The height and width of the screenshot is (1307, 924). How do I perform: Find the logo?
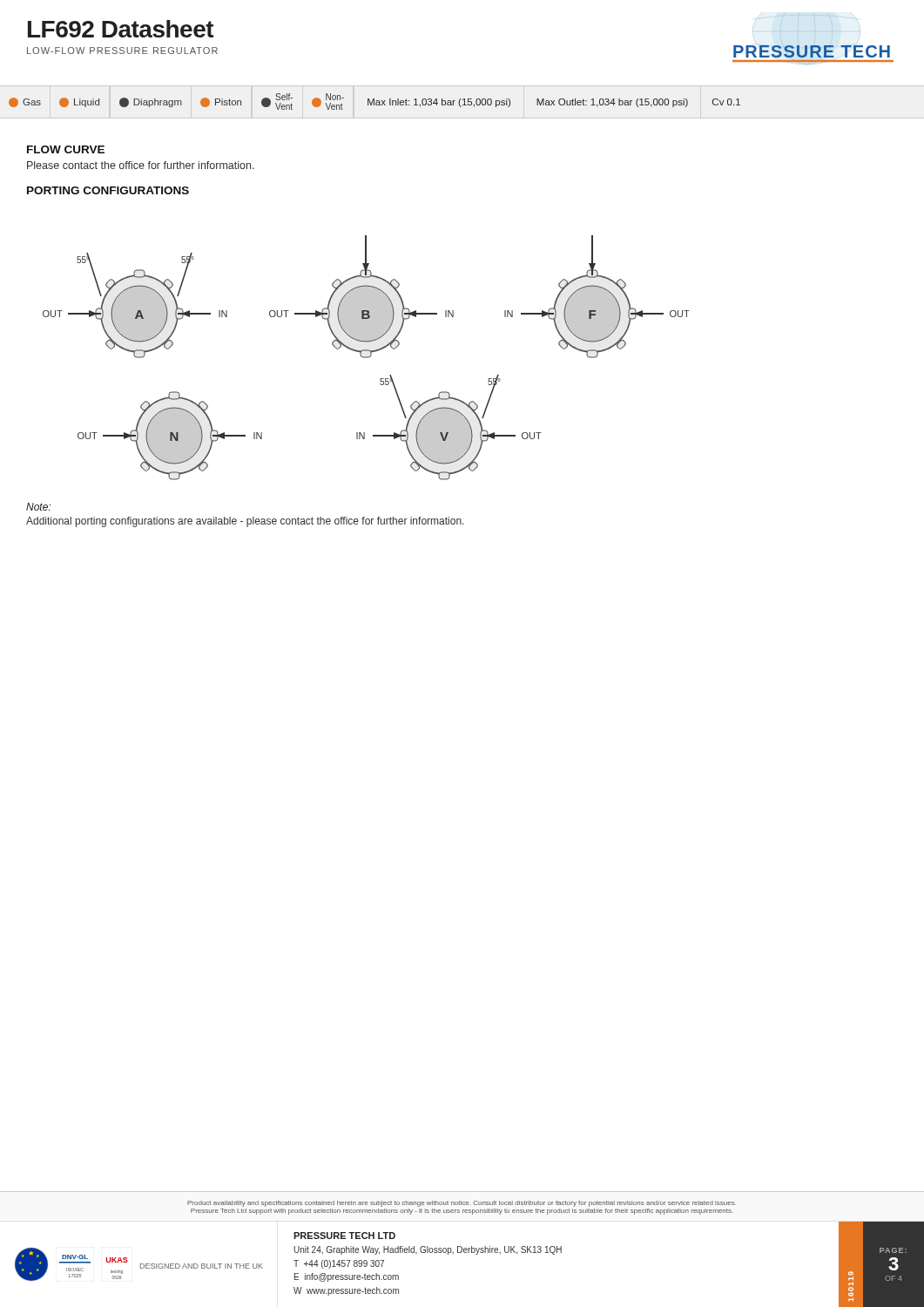[x=811, y=38]
